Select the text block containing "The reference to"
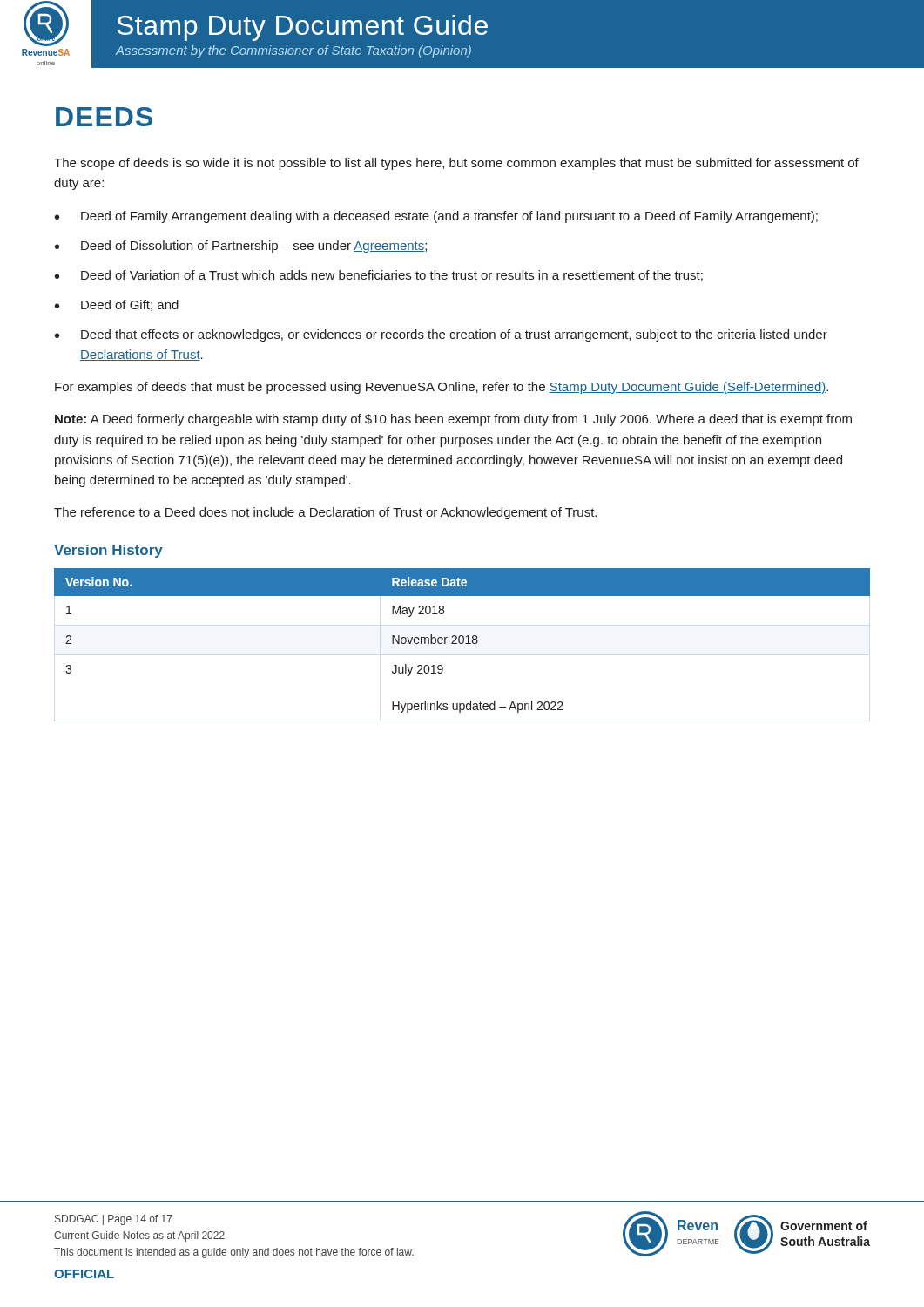This screenshot has width=924, height=1307. coord(326,512)
